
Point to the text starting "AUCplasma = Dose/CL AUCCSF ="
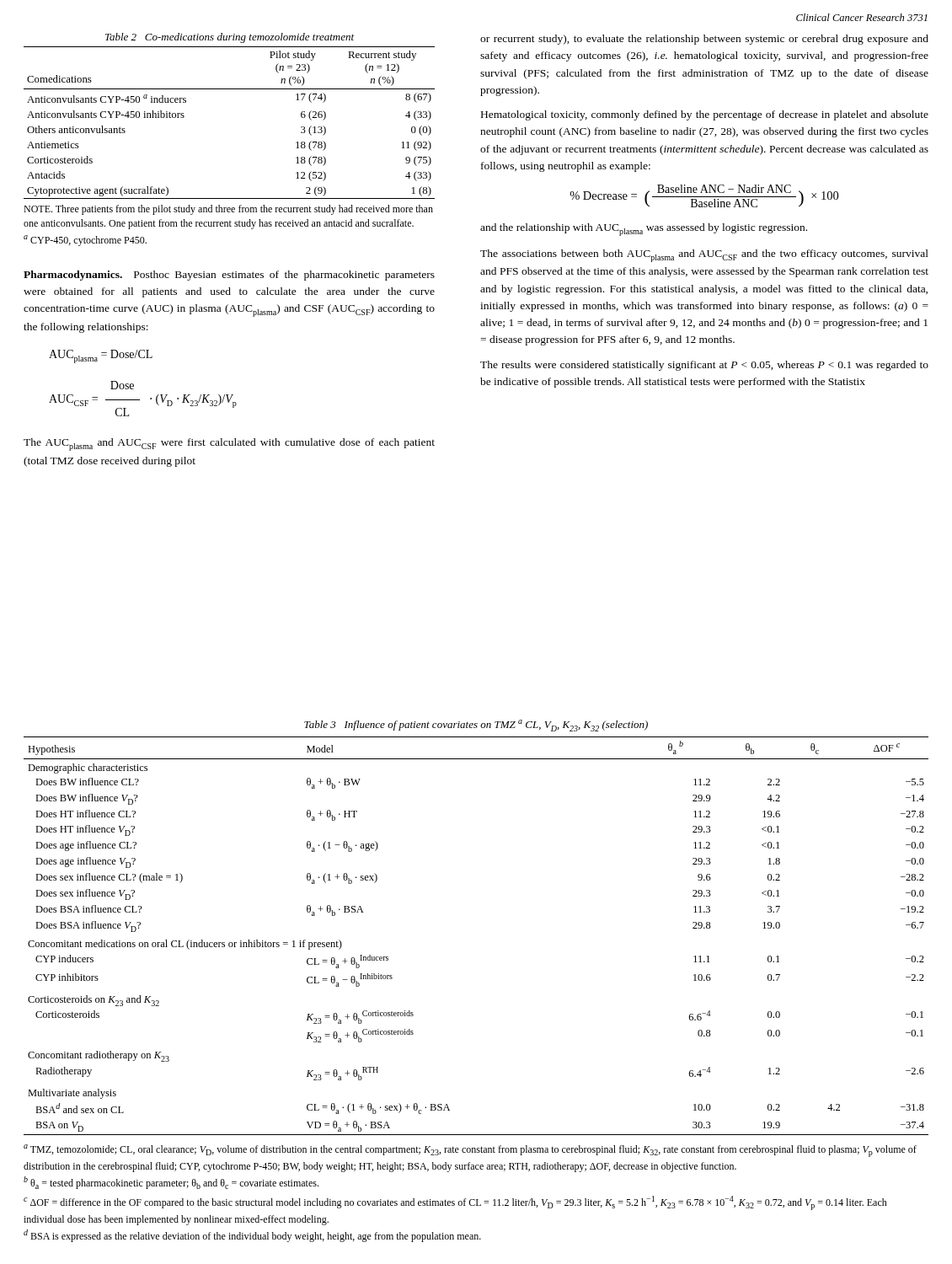pyautogui.click(x=101, y=356)
